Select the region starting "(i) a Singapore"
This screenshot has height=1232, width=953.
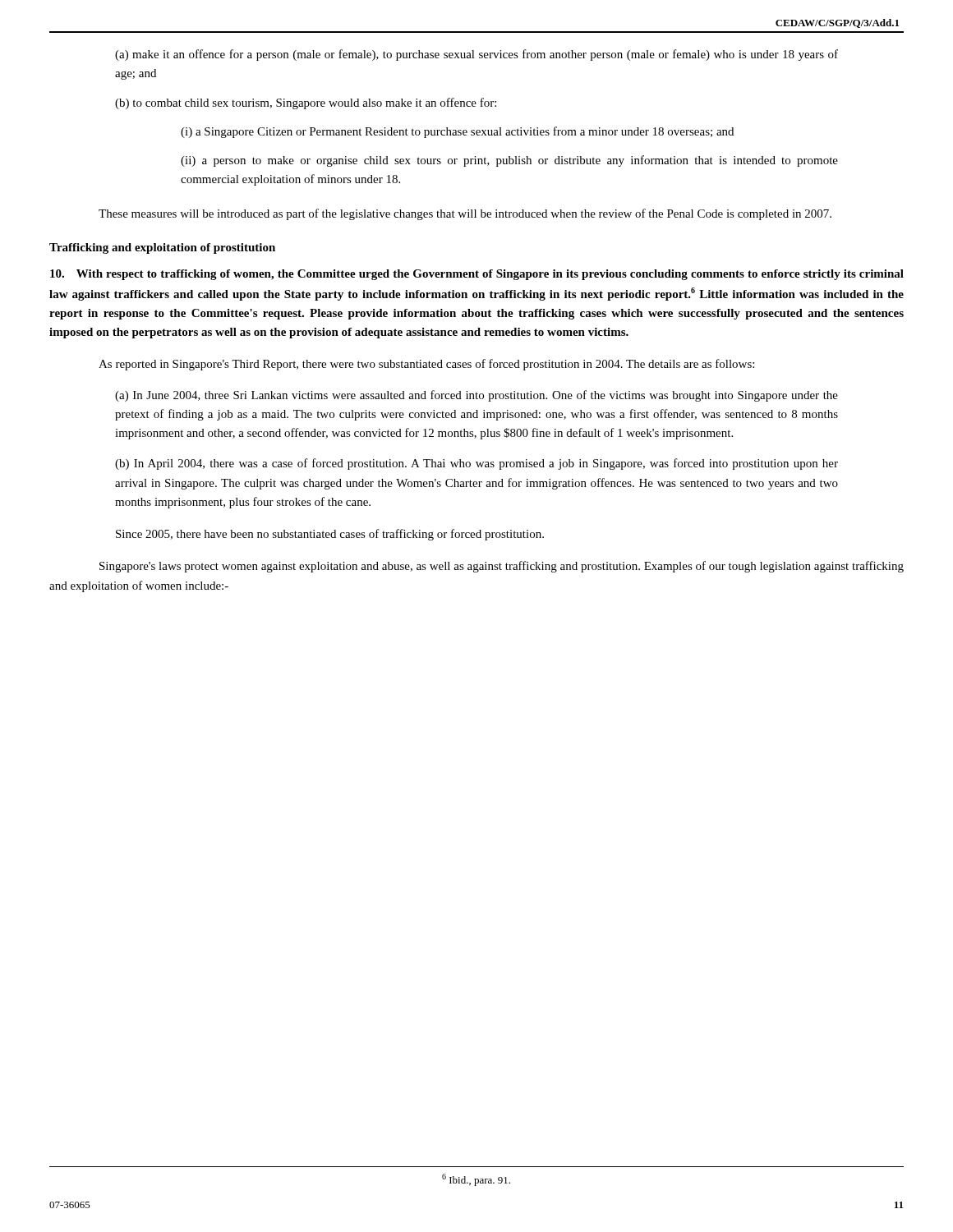(x=509, y=132)
